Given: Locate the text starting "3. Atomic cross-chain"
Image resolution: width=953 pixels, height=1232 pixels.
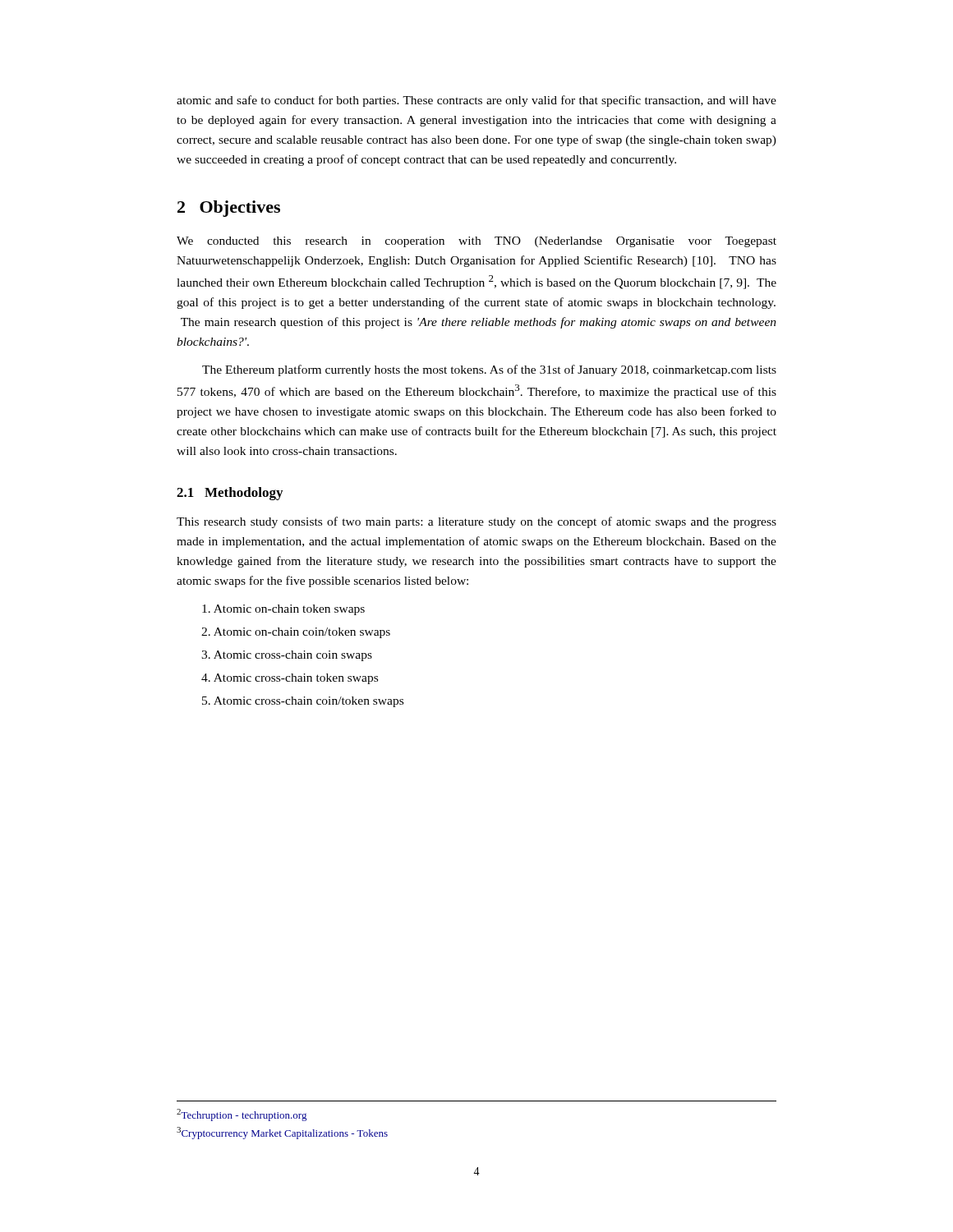Looking at the screenshot, I should (x=287, y=654).
